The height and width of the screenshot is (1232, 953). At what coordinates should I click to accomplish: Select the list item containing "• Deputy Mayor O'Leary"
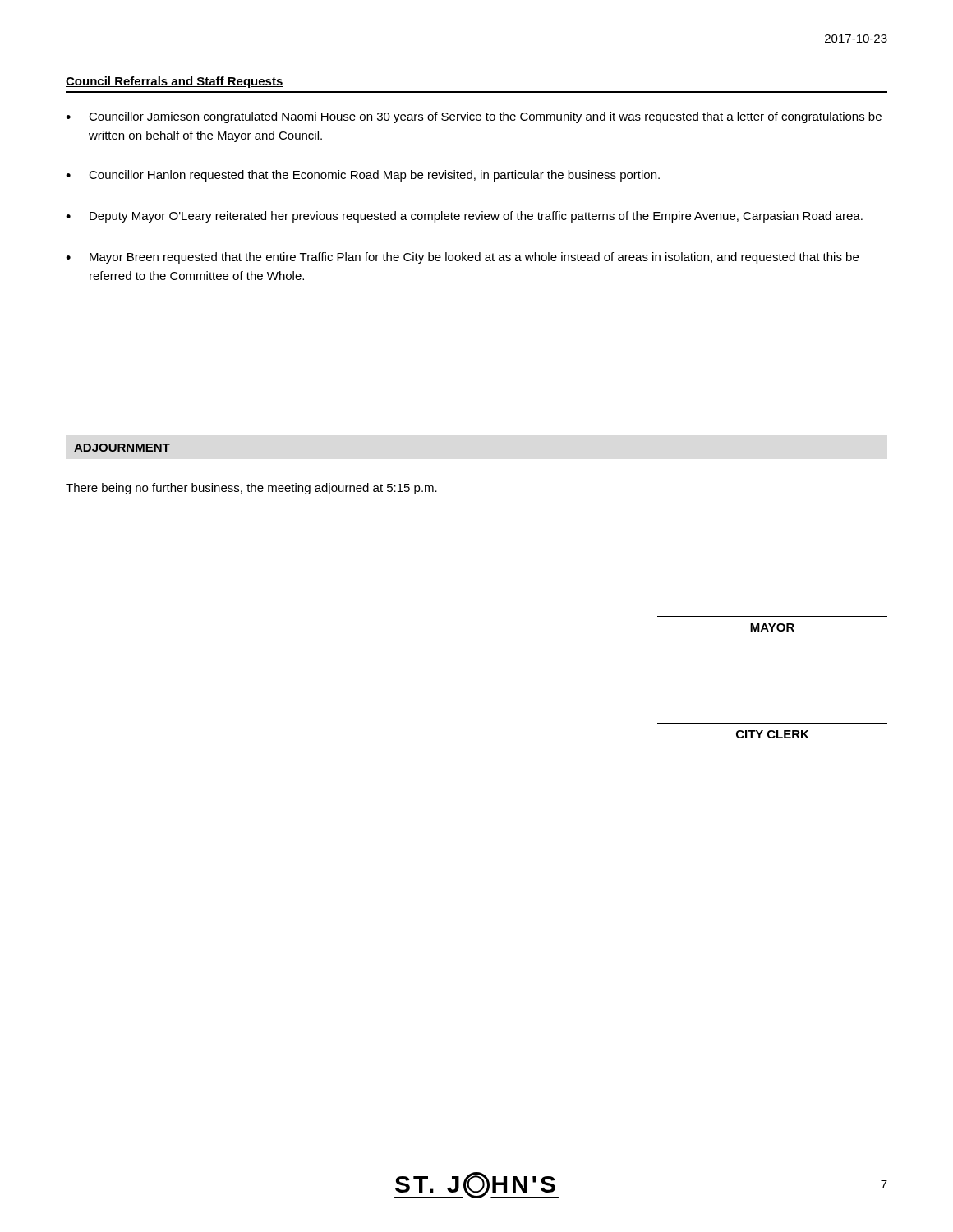pyautogui.click(x=465, y=217)
